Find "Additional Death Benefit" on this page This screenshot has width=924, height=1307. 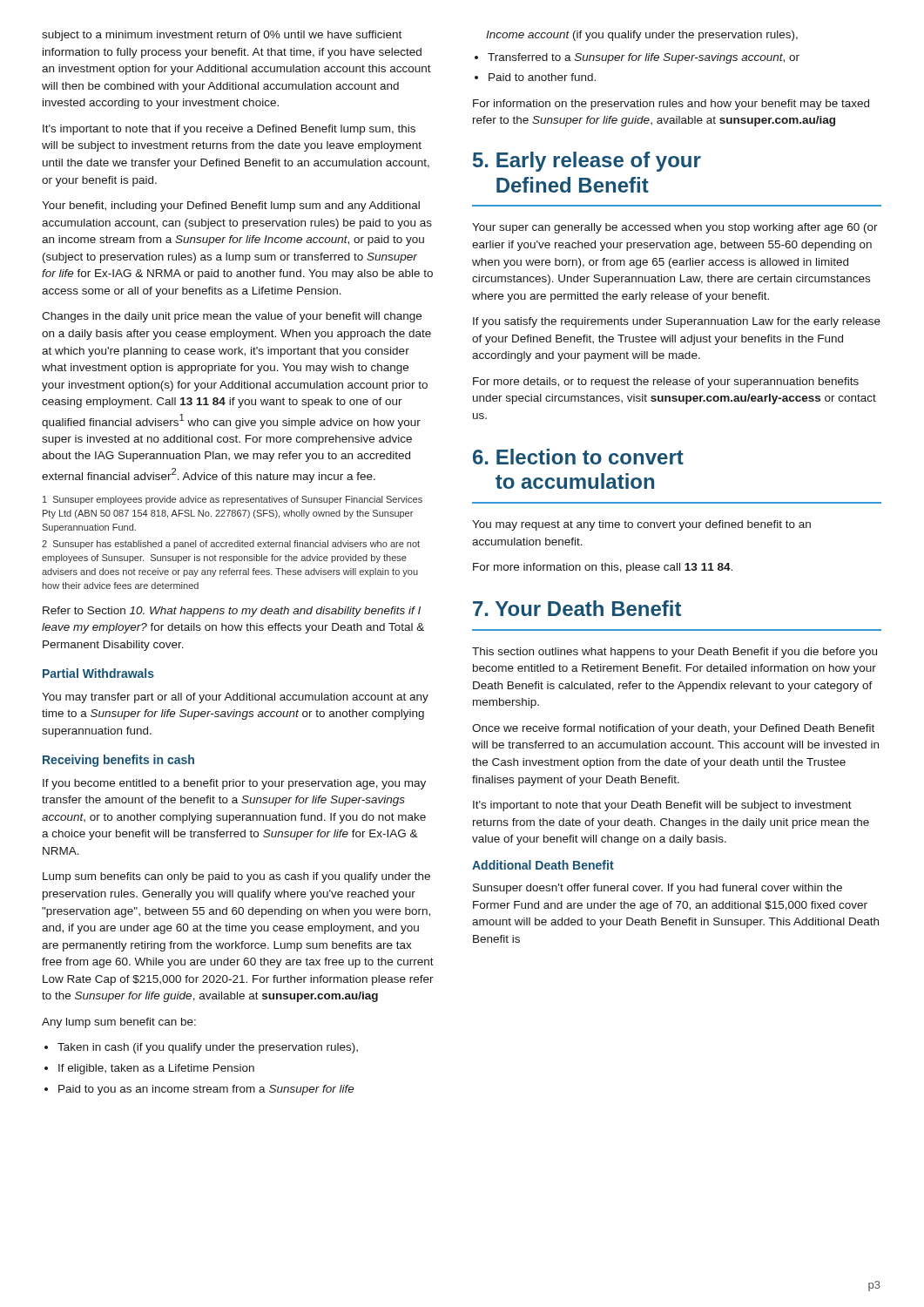coord(543,865)
